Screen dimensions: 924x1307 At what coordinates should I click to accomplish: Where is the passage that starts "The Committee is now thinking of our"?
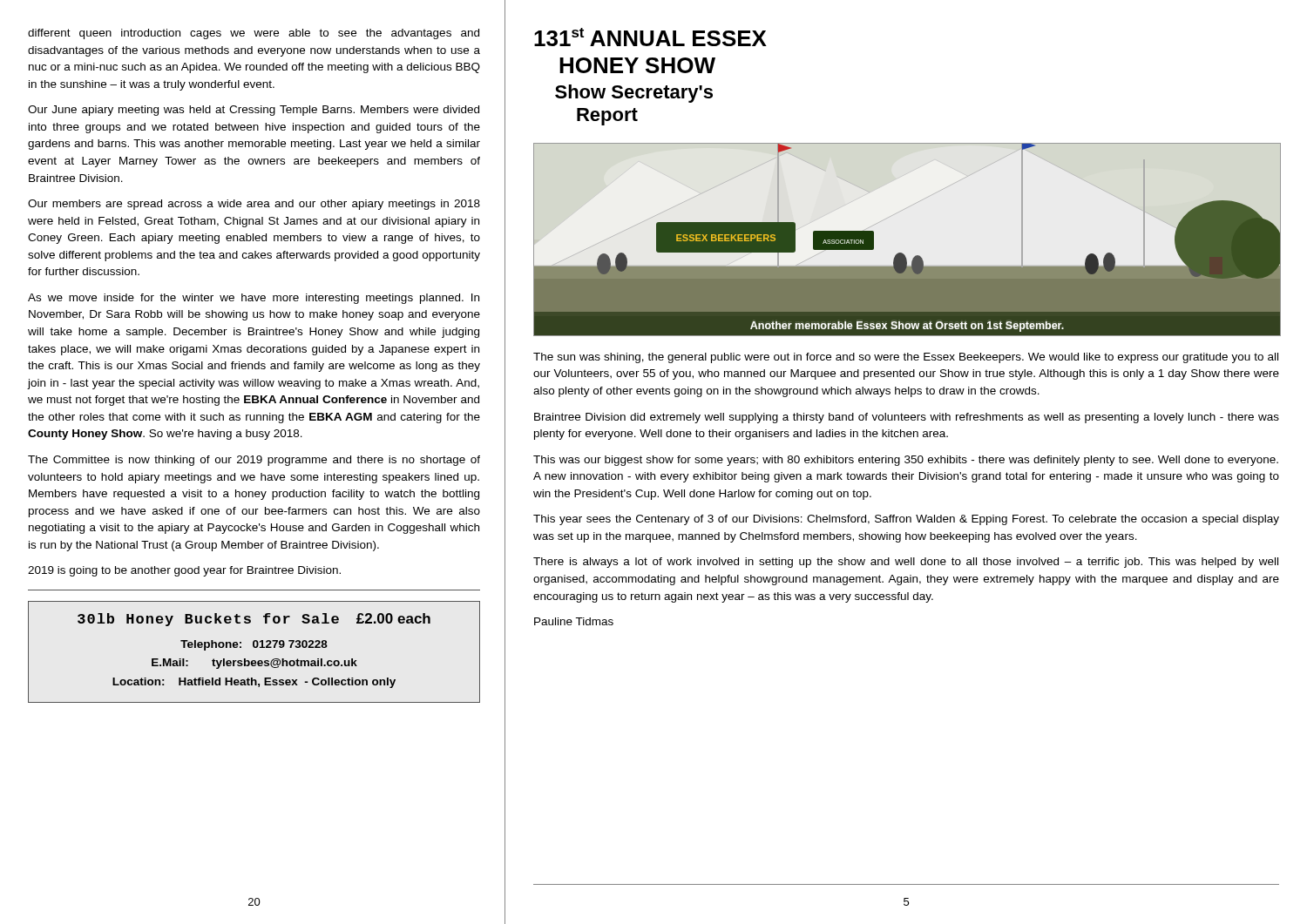pos(254,502)
